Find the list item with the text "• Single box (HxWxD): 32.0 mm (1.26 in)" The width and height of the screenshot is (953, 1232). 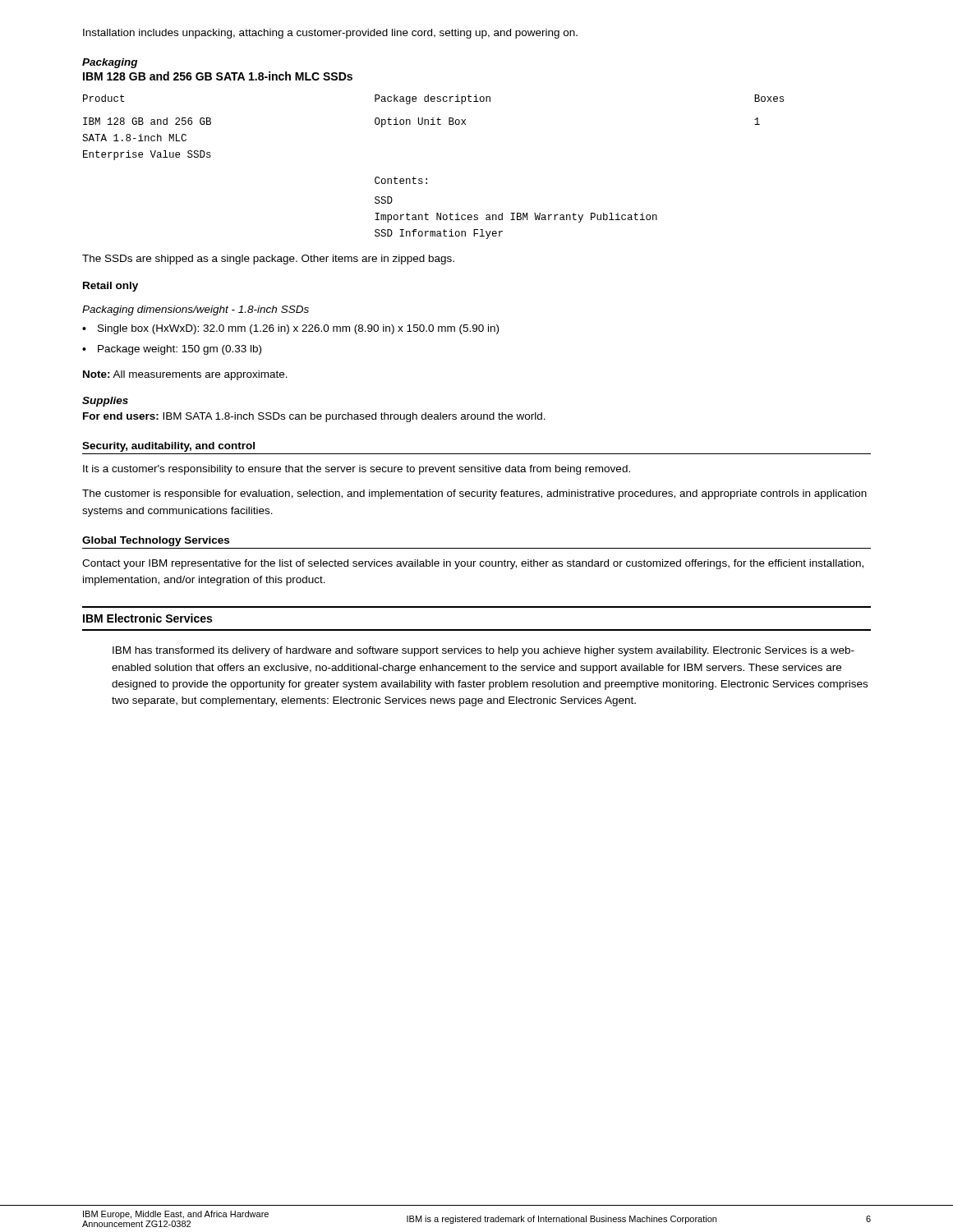(291, 329)
